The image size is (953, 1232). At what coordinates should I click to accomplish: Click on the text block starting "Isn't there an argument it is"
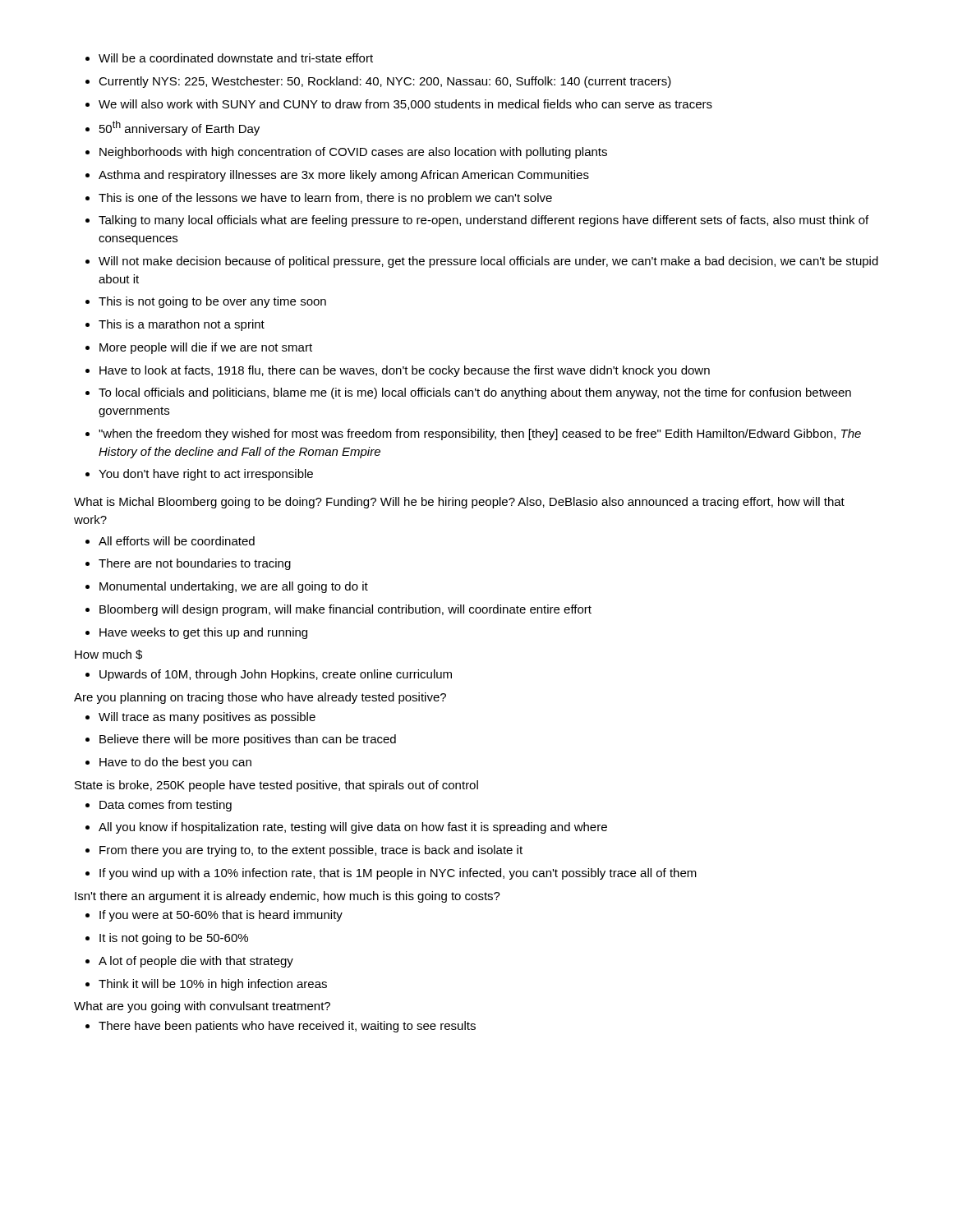pos(287,895)
